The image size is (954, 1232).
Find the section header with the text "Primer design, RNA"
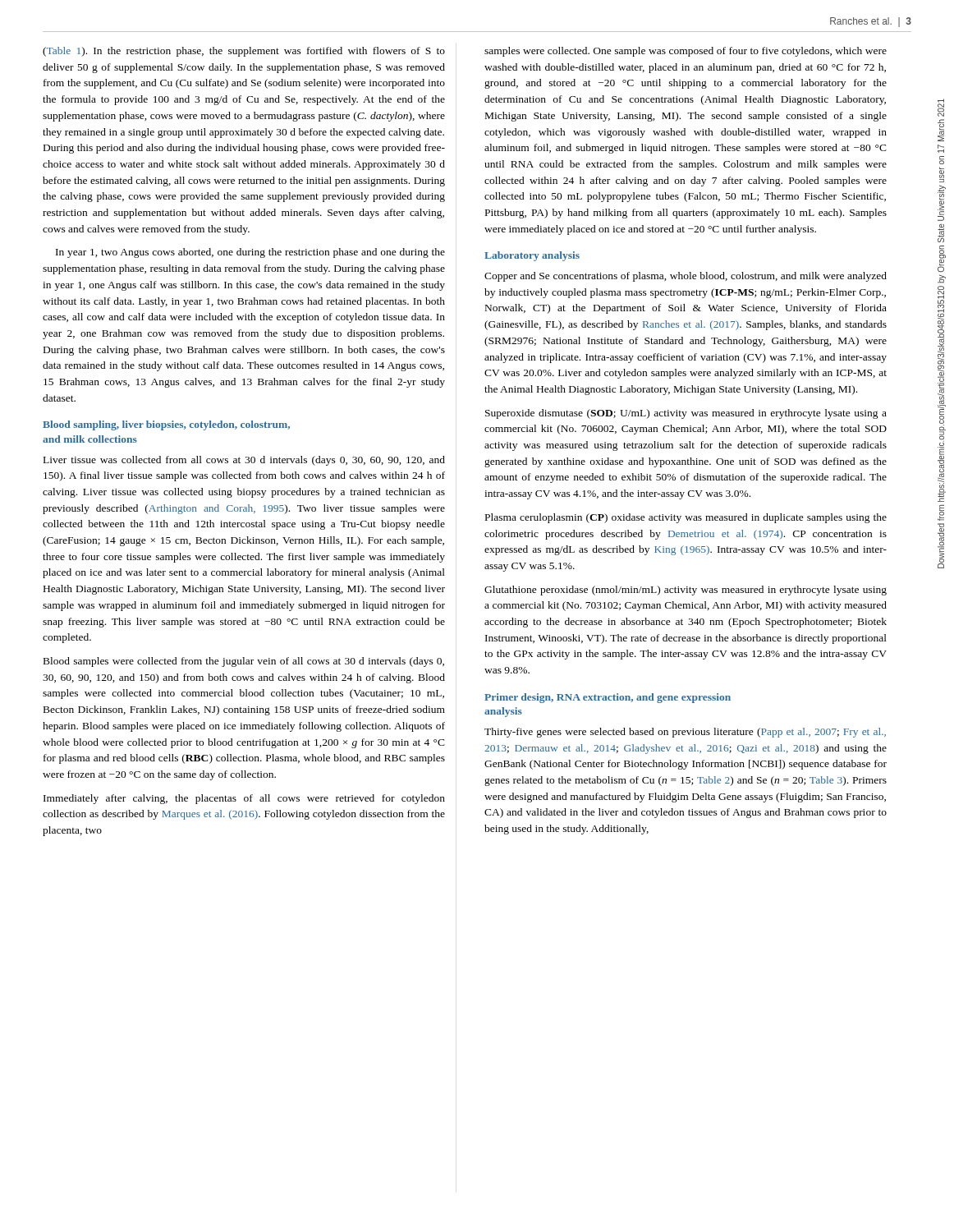pyautogui.click(x=608, y=704)
